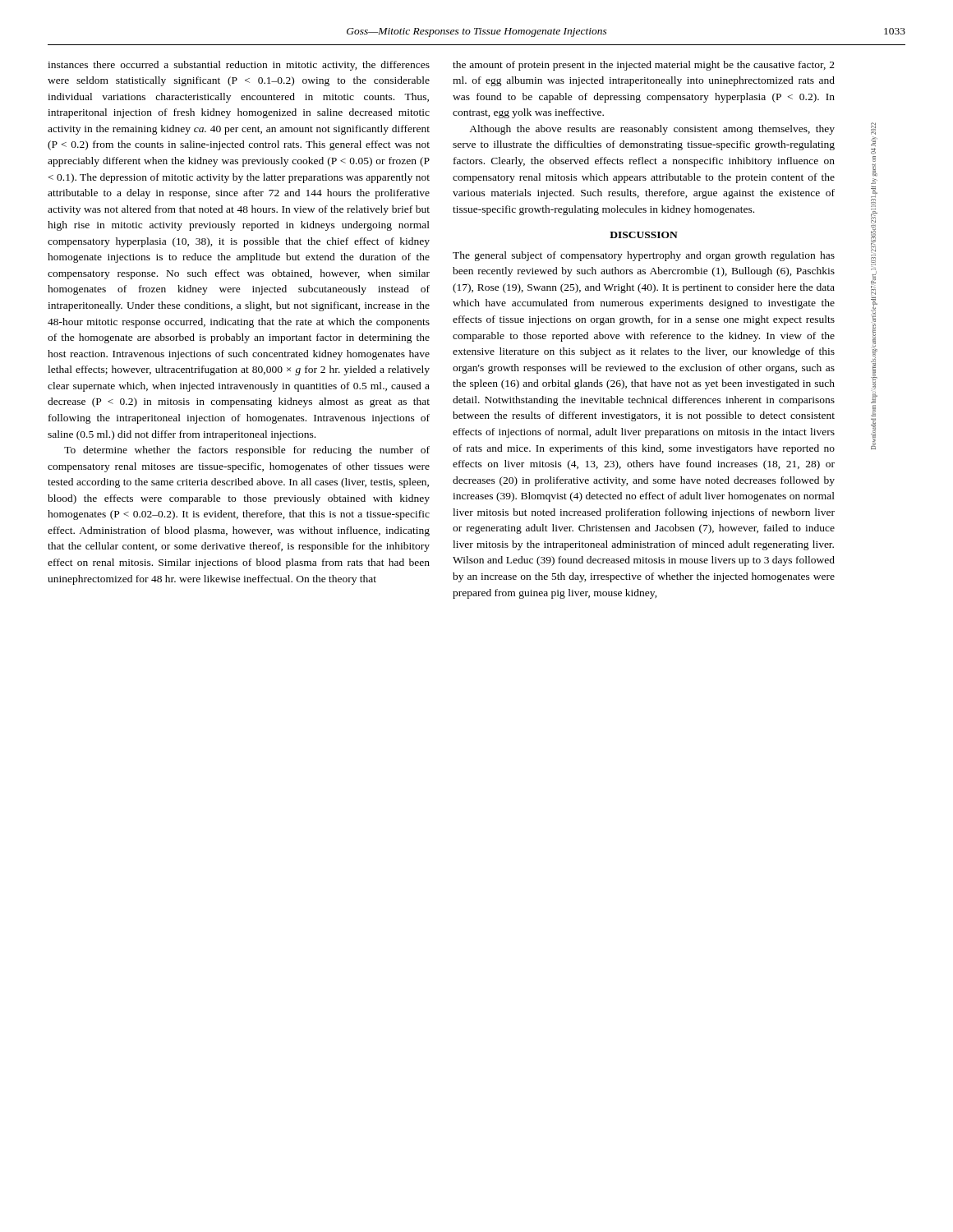The height and width of the screenshot is (1232, 953).
Task: Click on the element starting "the amount of protein"
Action: pyautogui.click(x=644, y=137)
